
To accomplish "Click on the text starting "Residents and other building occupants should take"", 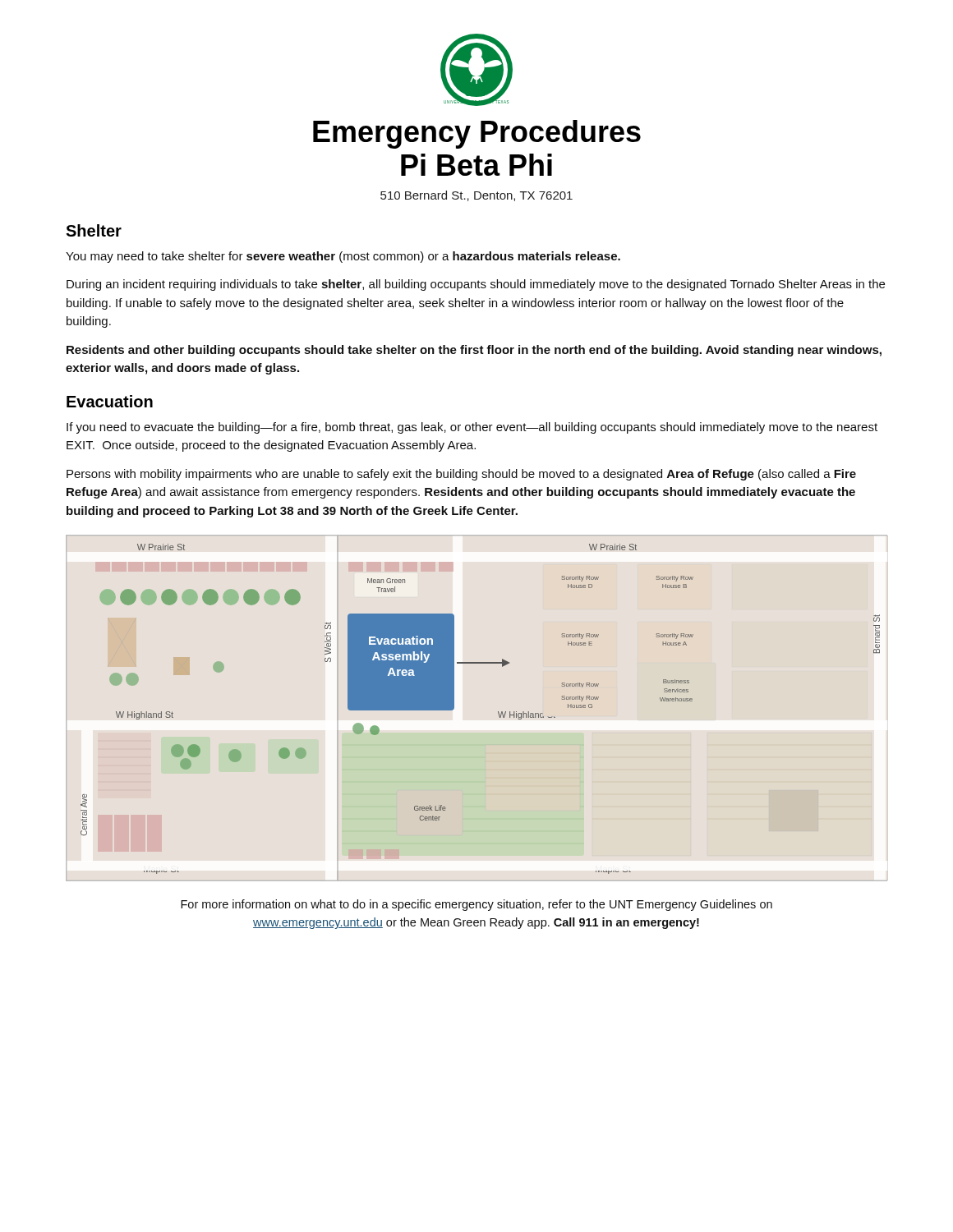I will [474, 359].
